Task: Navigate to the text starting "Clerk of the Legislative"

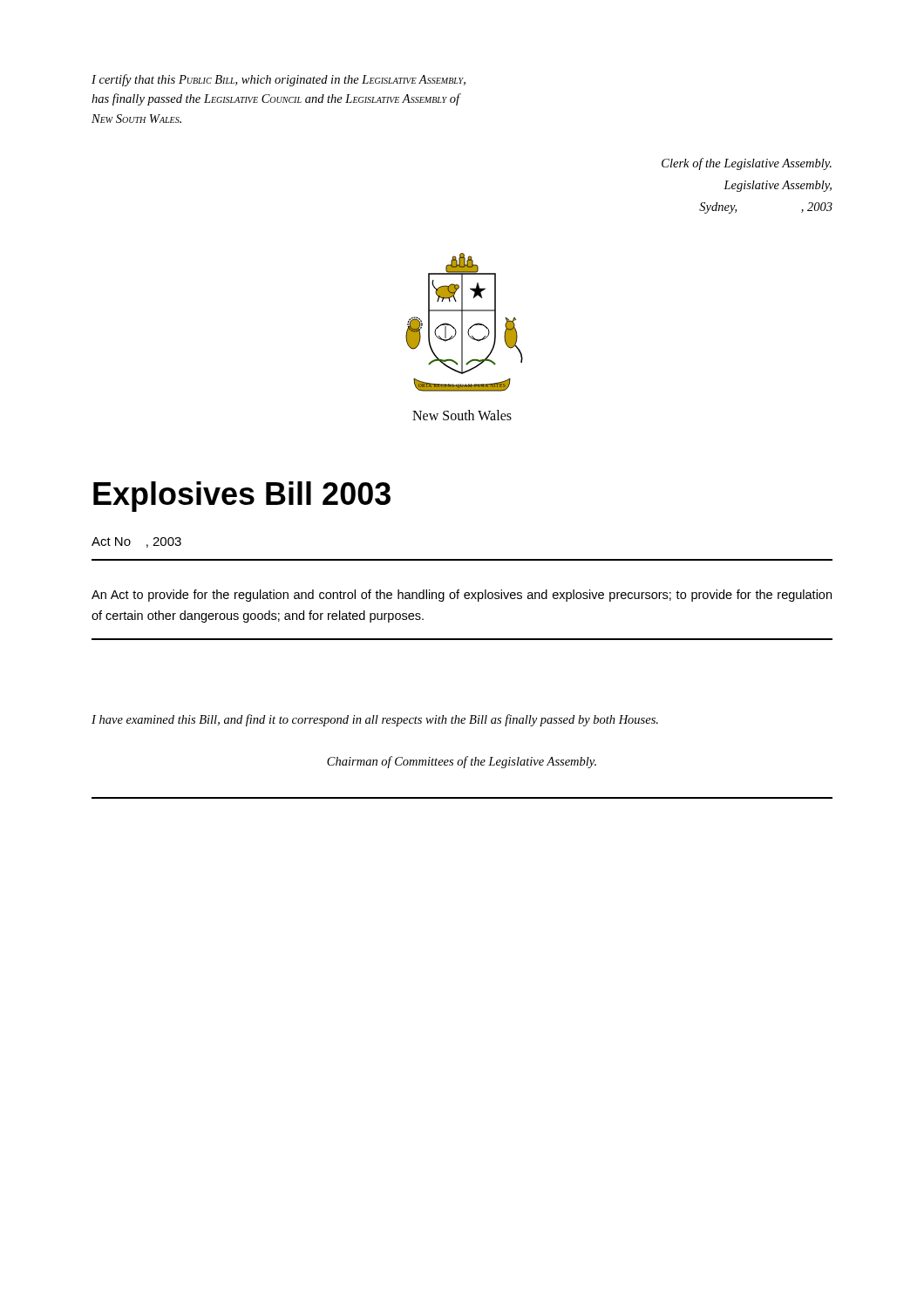Action: click(x=747, y=185)
